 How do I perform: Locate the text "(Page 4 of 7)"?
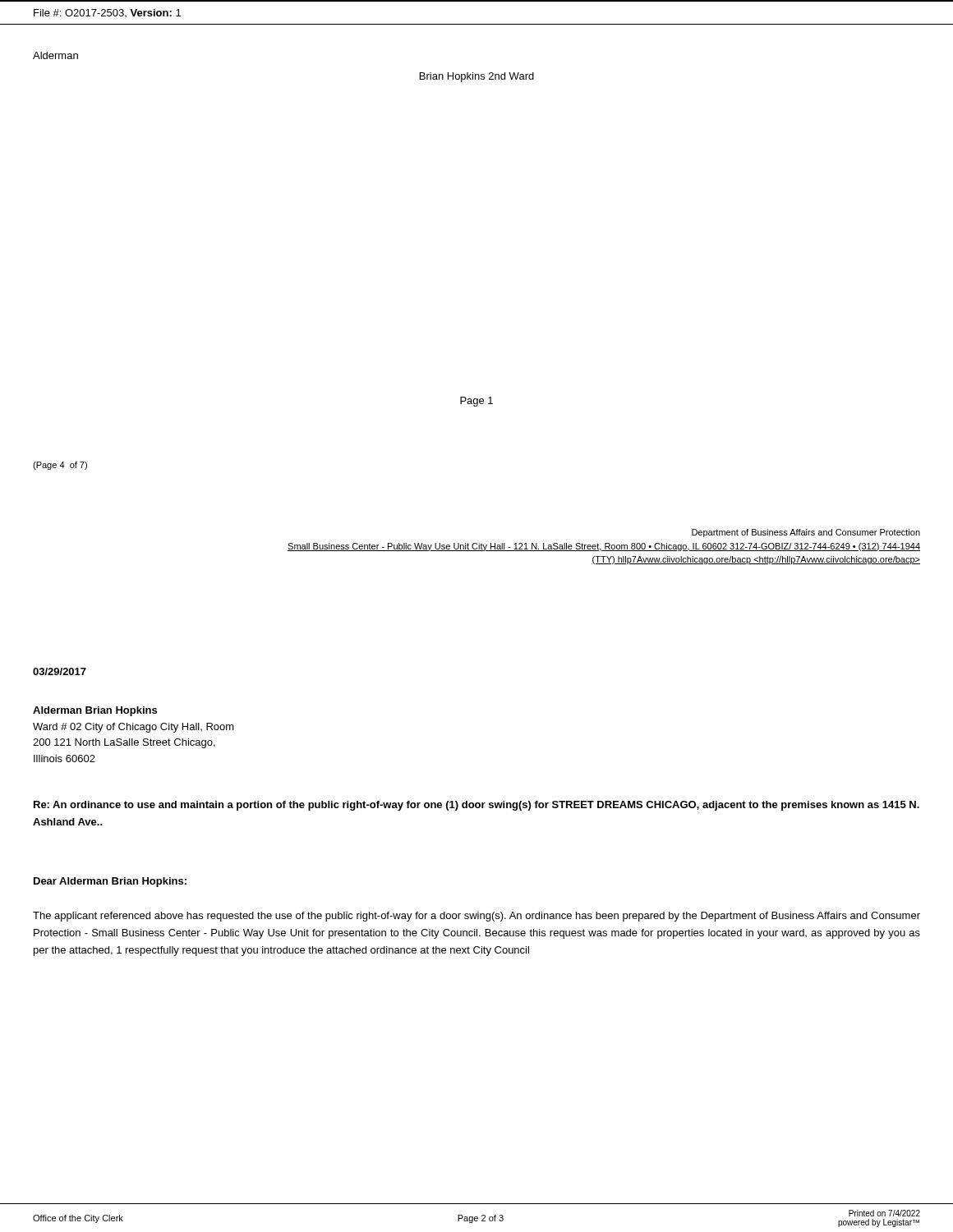pos(60,465)
